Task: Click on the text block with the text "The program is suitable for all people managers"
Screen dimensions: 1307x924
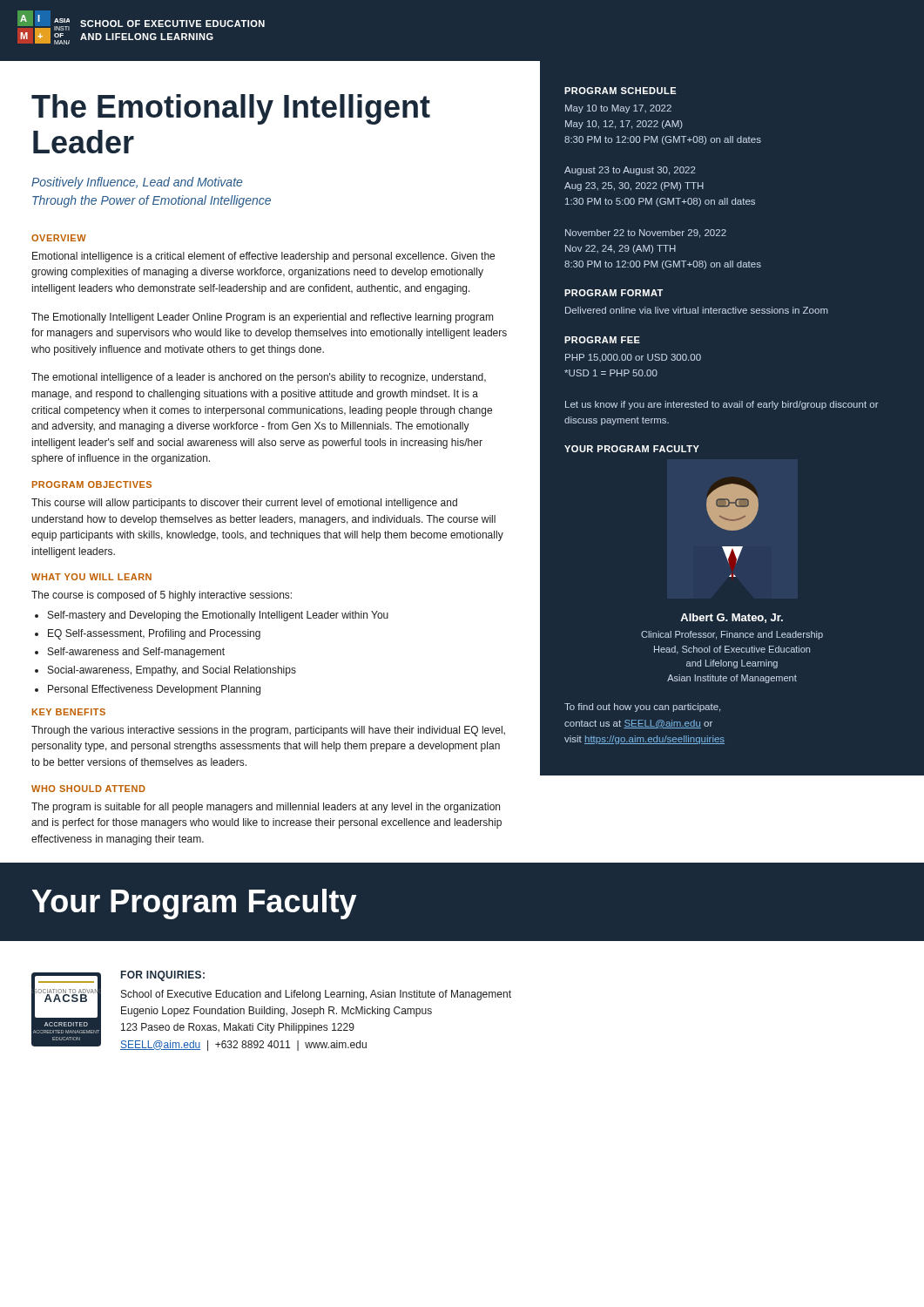Action: (x=270, y=823)
